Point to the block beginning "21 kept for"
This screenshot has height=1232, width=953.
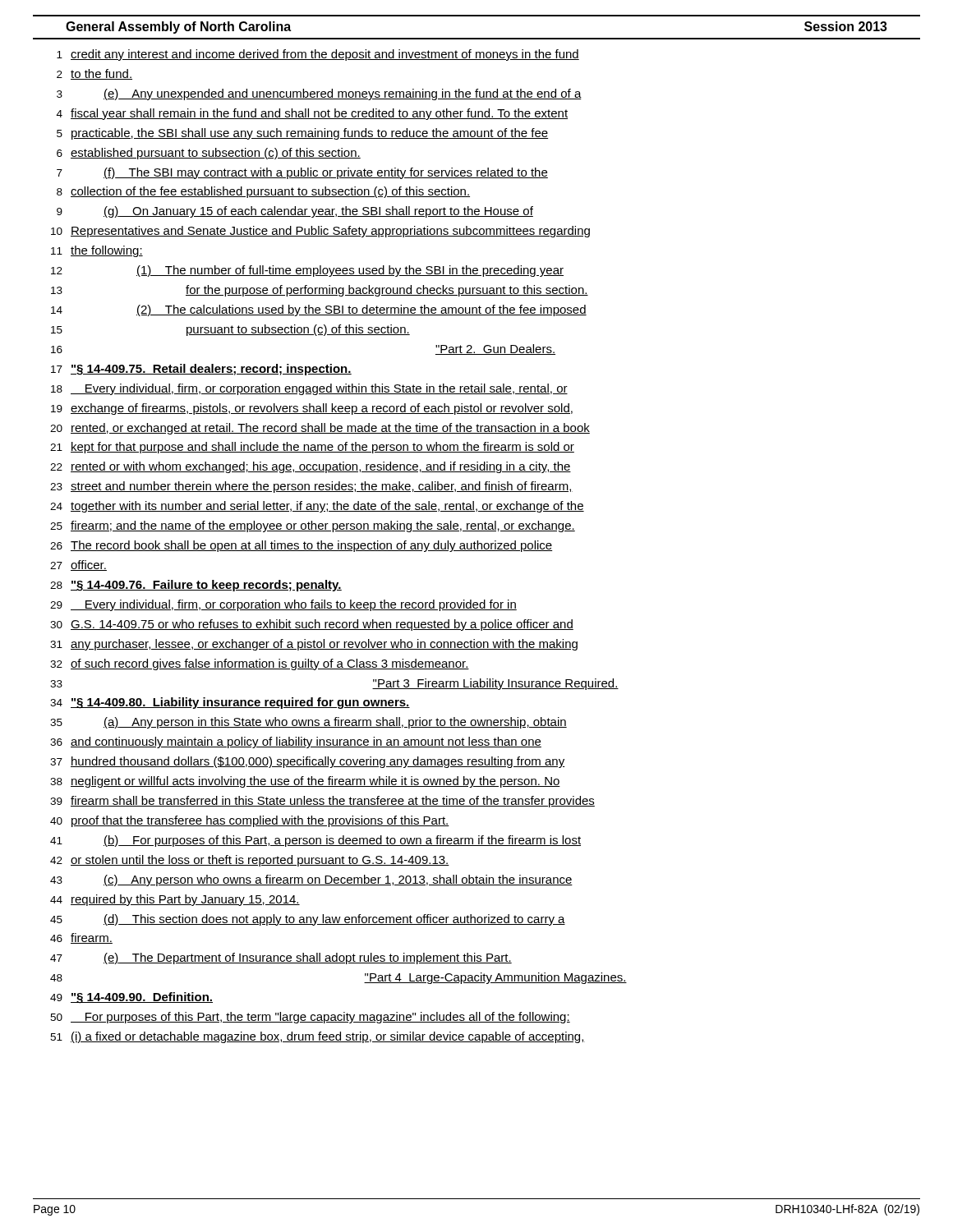[476, 447]
